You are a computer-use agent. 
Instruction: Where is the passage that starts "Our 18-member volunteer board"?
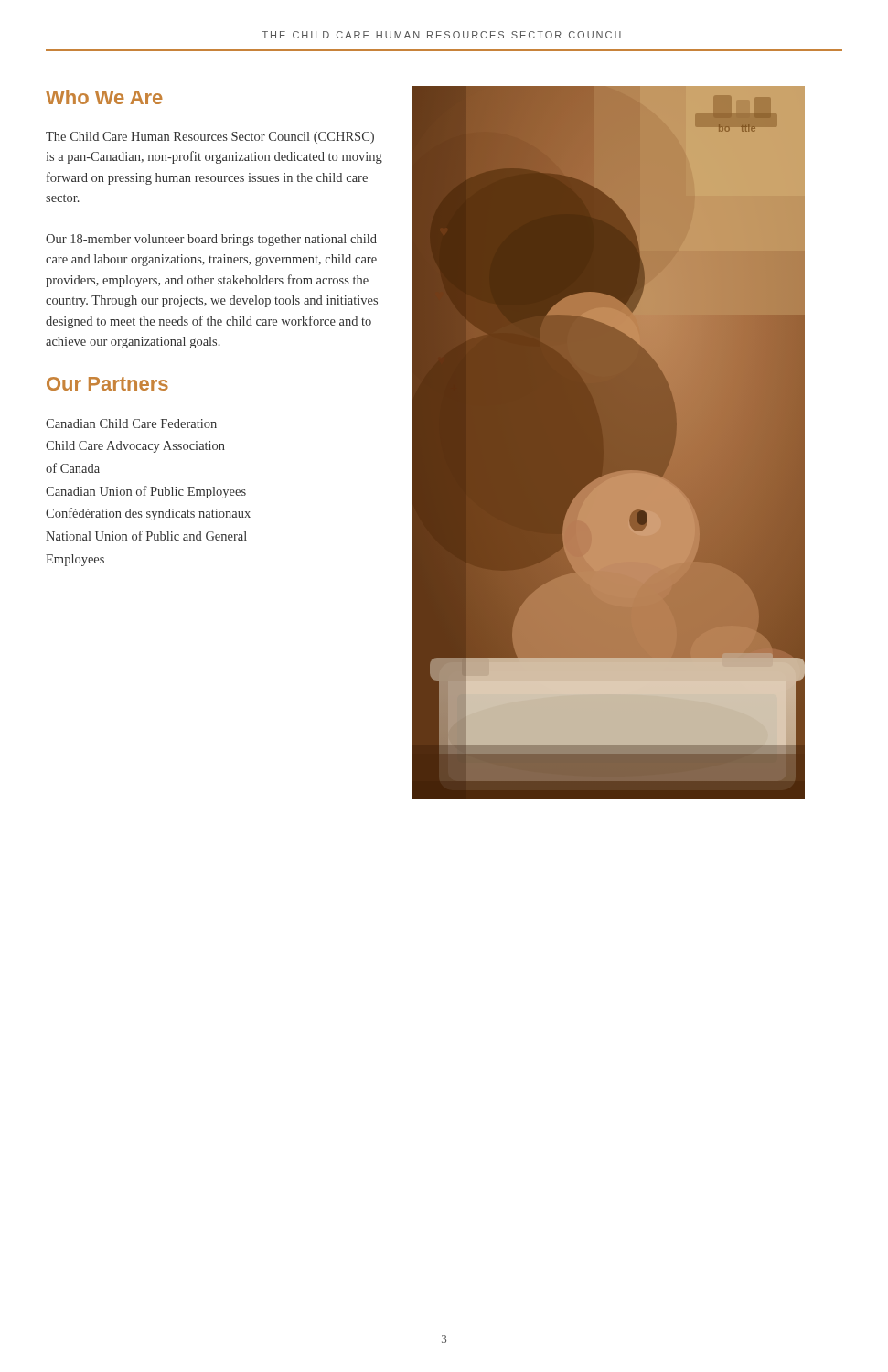point(212,290)
